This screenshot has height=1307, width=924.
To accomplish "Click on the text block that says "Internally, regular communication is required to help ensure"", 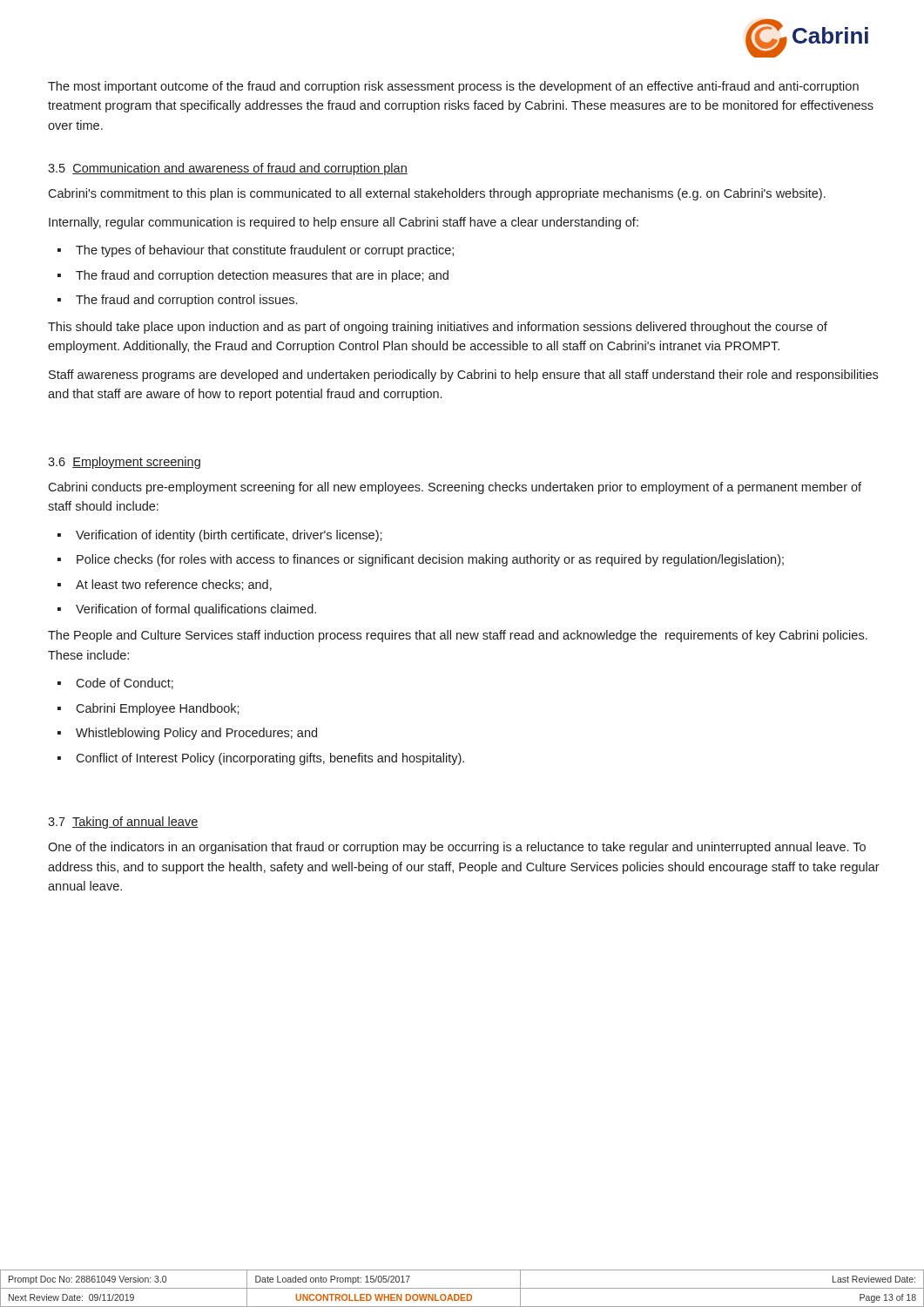I will [x=343, y=222].
